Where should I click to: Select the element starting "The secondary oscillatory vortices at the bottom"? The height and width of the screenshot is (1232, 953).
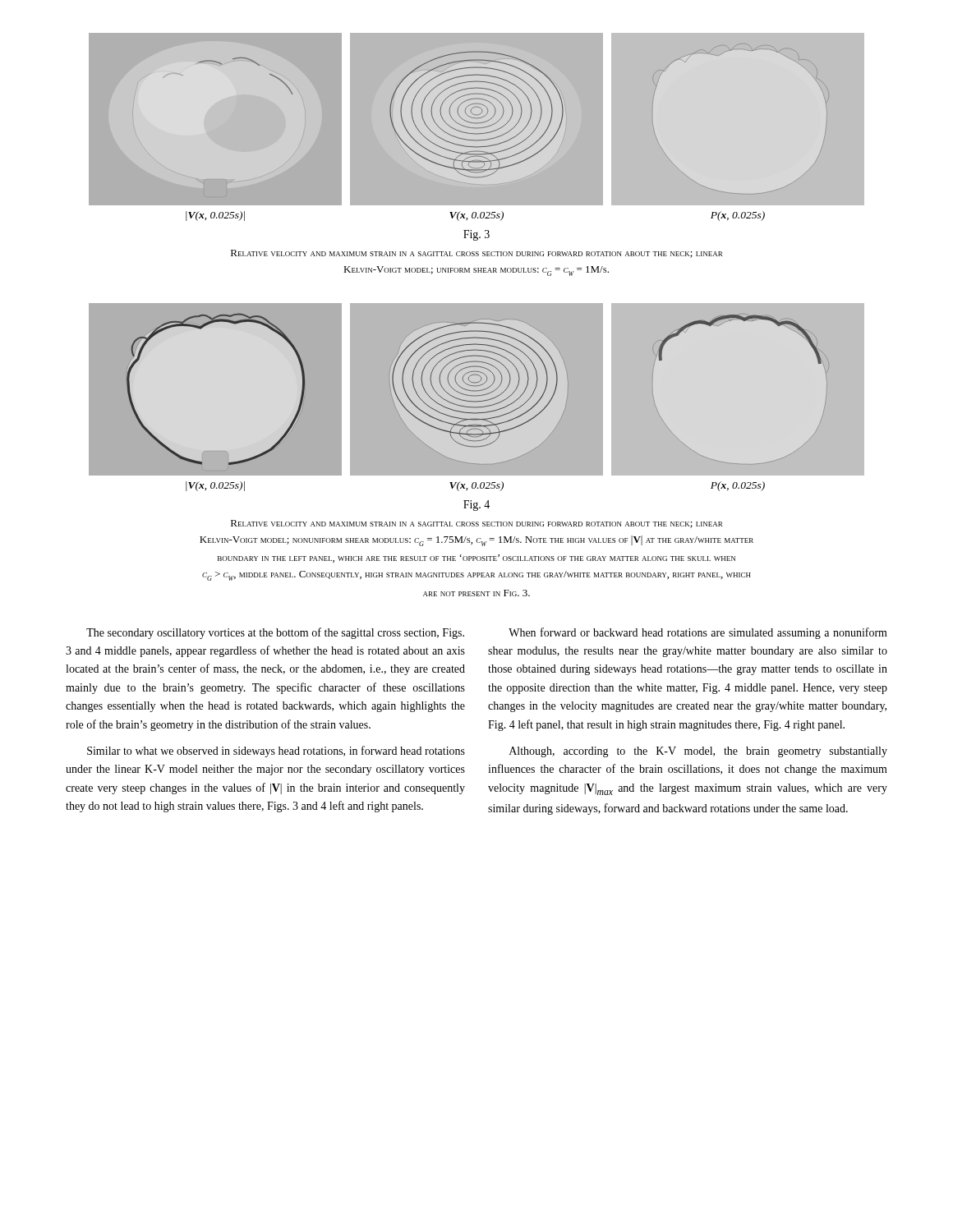coord(265,679)
